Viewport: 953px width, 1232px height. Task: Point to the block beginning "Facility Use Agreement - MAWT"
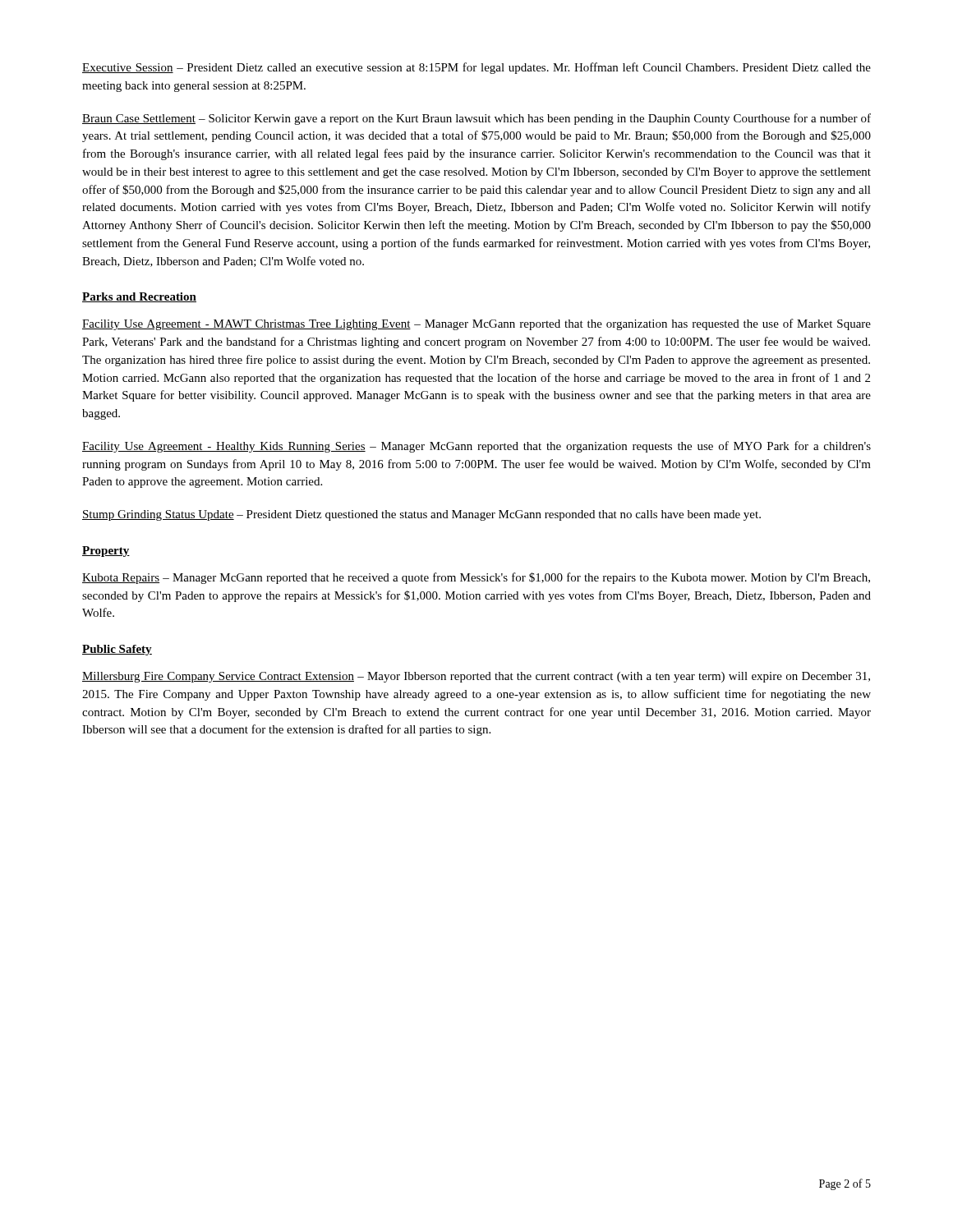coord(476,368)
